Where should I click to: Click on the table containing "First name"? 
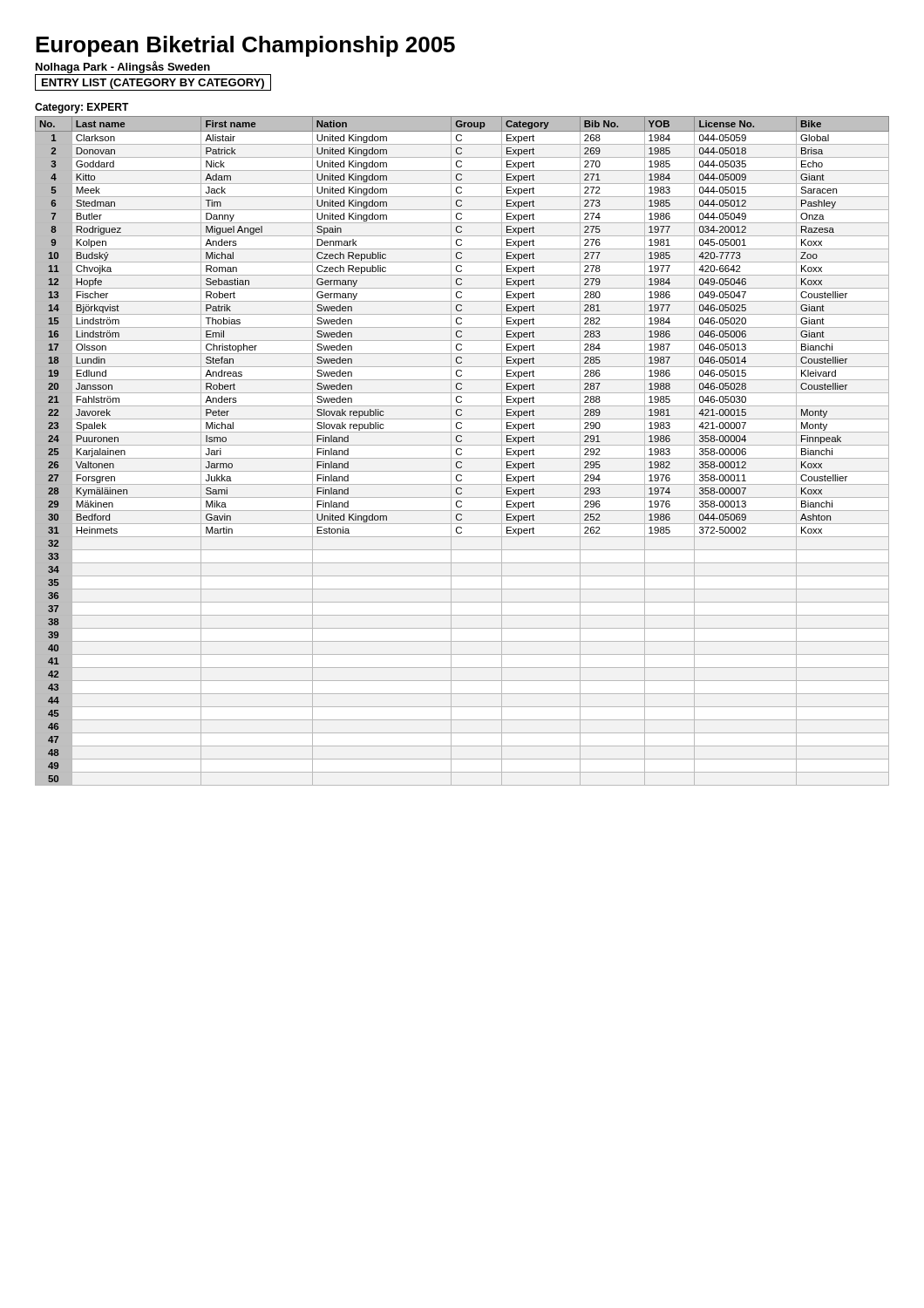pos(462,451)
